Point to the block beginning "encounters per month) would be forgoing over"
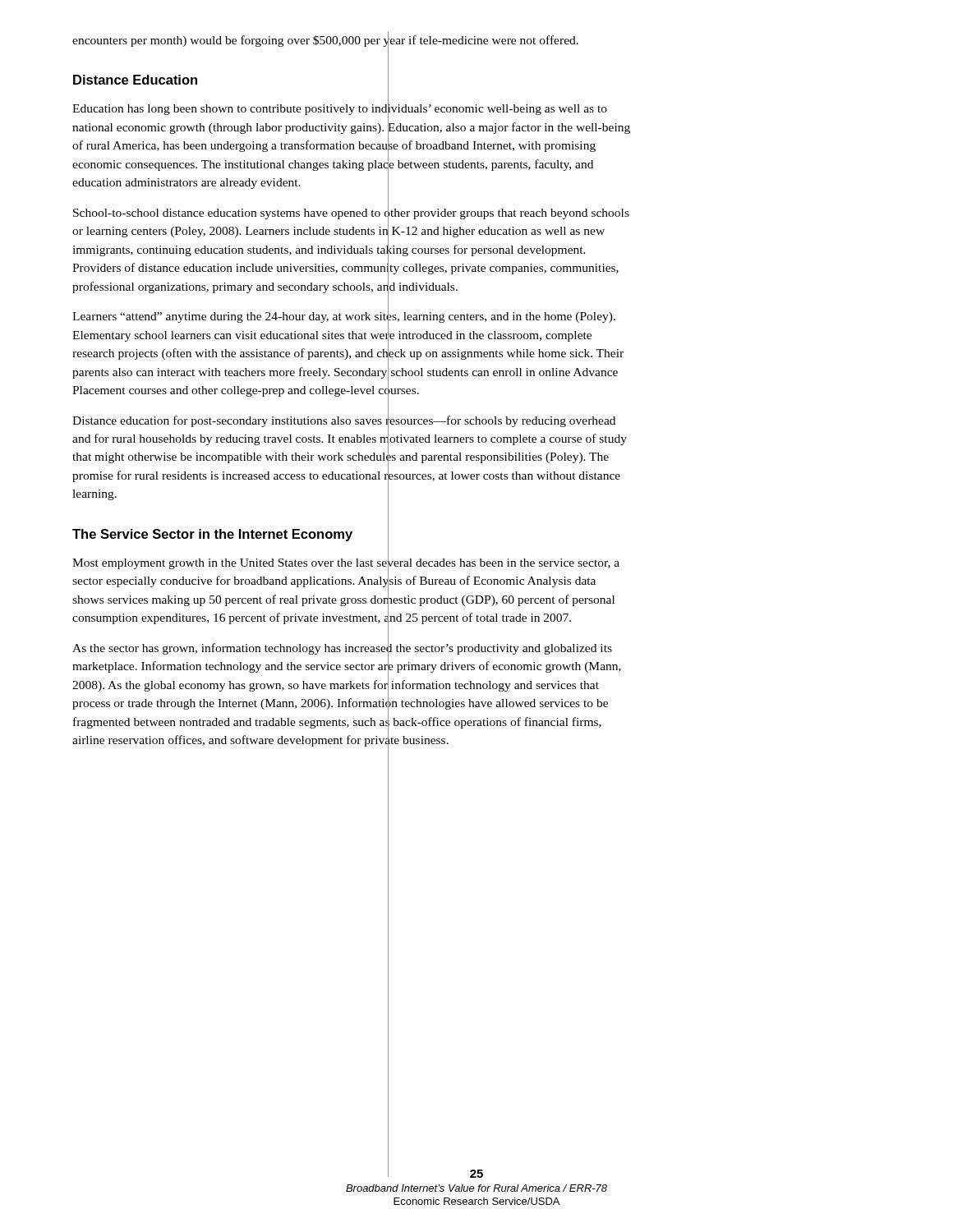 pyautogui.click(x=326, y=40)
